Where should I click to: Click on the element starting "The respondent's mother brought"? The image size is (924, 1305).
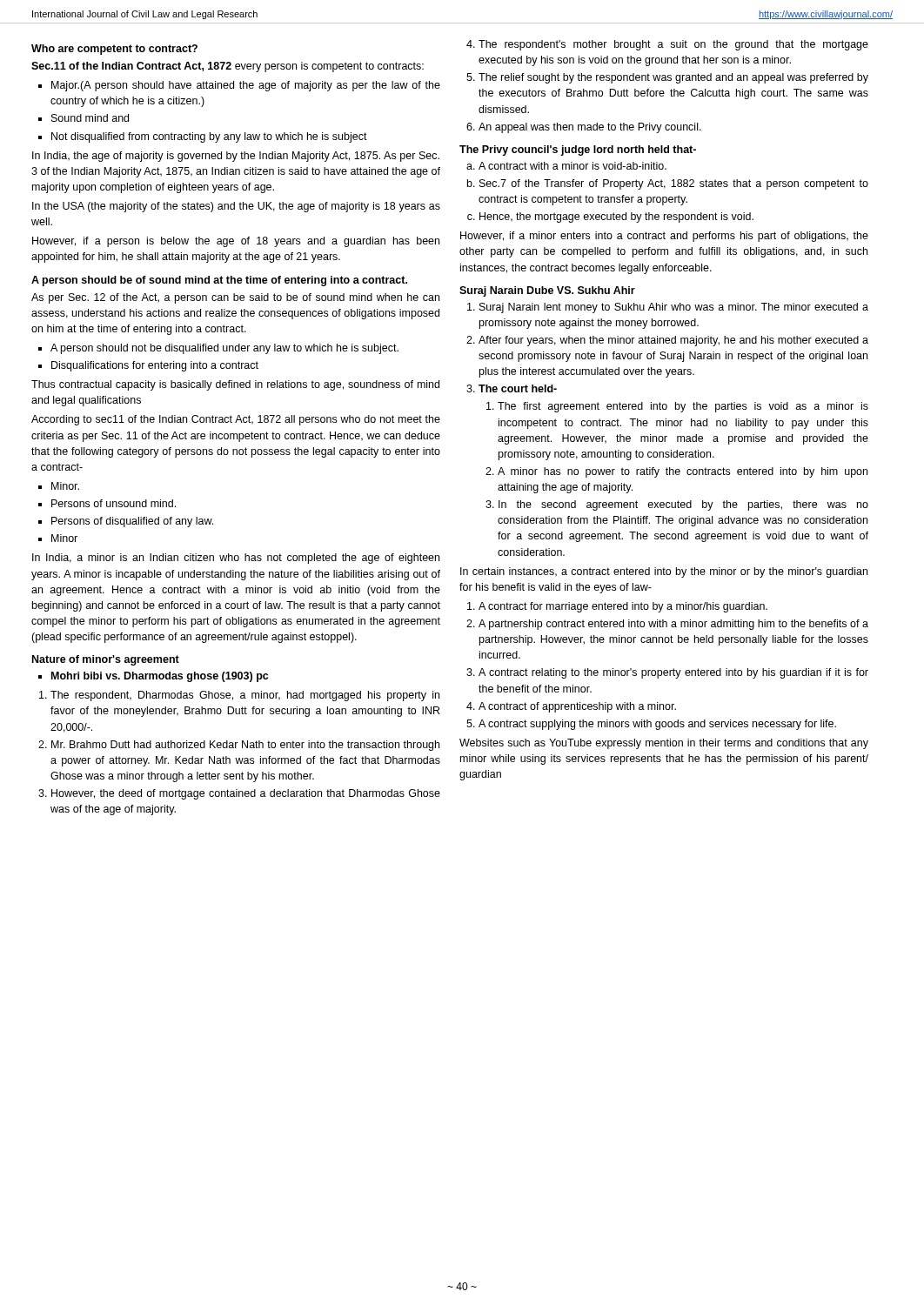pyautogui.click(x=673, y=52)
